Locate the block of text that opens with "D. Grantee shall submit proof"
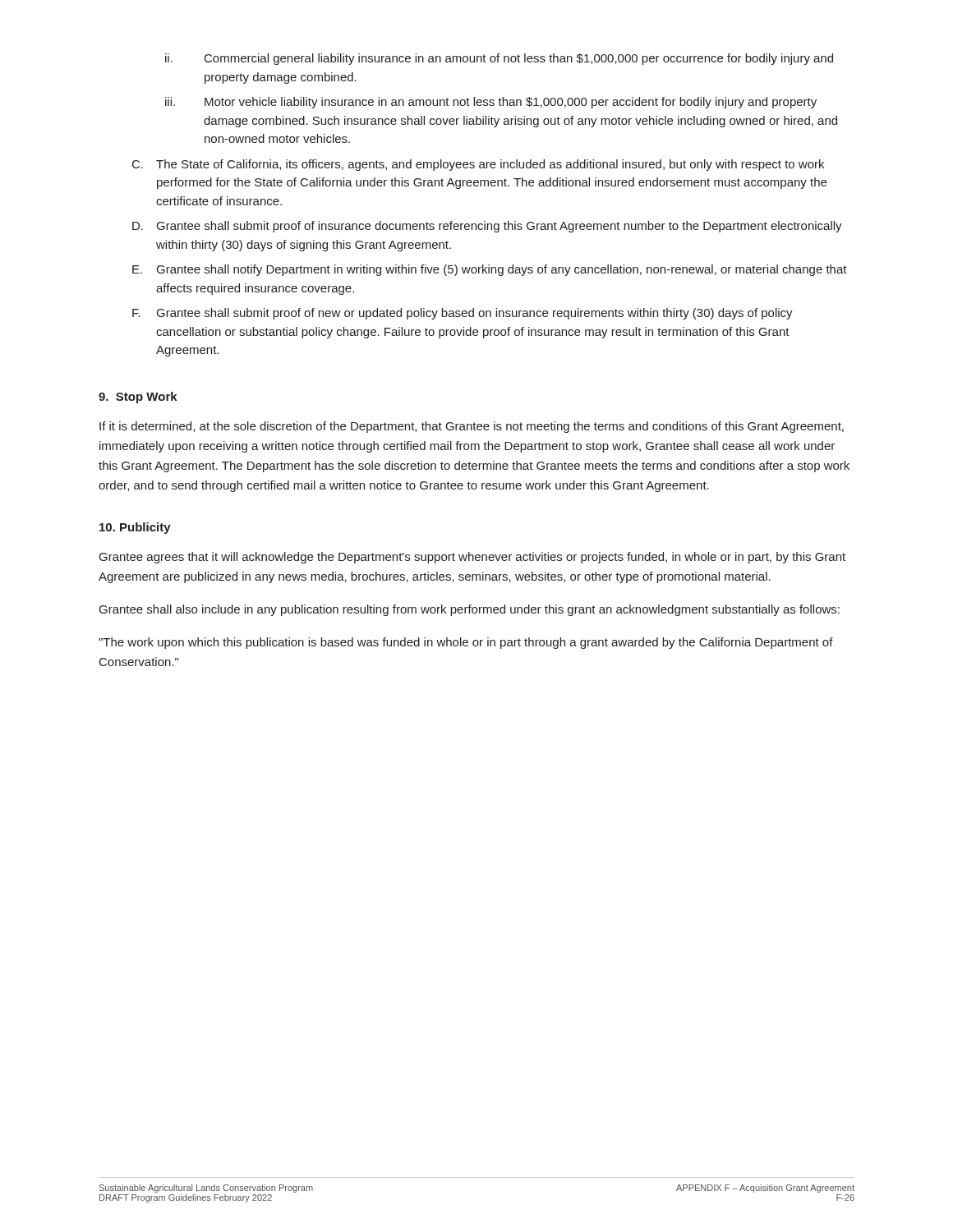Image resolution: width=953 pixels, height=1232 pixels. [493, 235]
